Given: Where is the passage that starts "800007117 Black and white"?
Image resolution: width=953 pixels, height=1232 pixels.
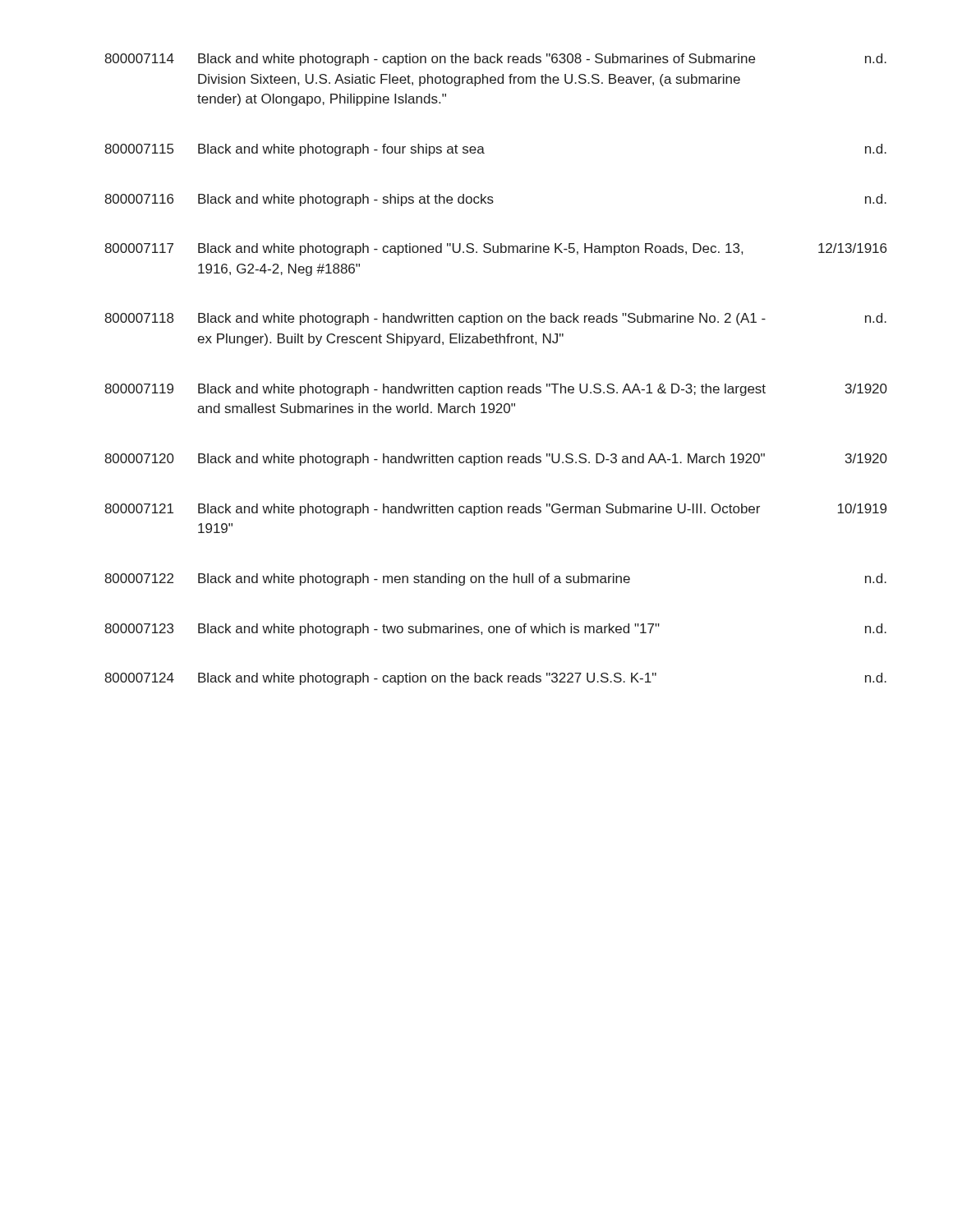Looking at the screenshot, I should tap(476, 259).
